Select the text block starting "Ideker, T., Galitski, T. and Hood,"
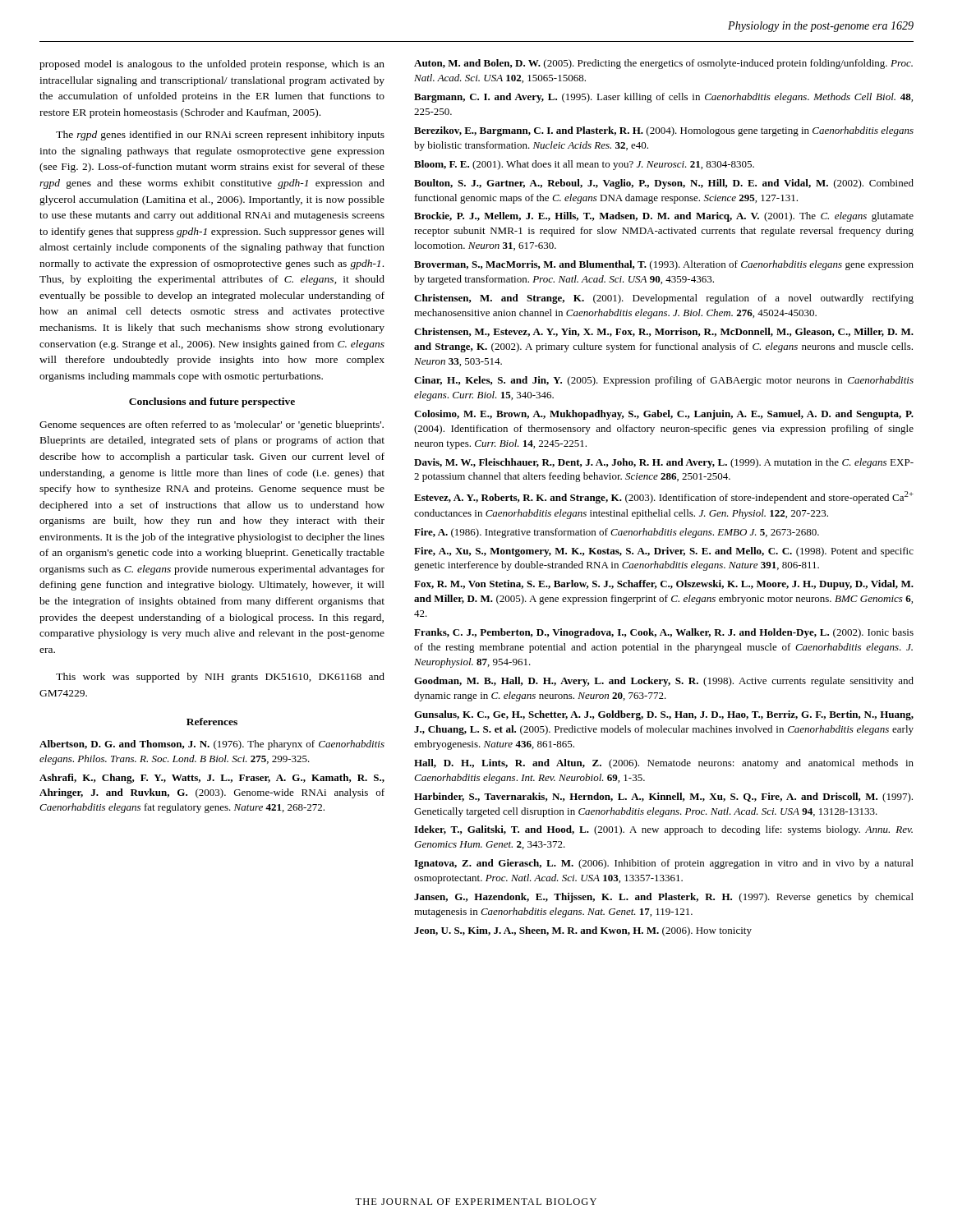Screen dimensions: 1232x953 pos(664,837)
